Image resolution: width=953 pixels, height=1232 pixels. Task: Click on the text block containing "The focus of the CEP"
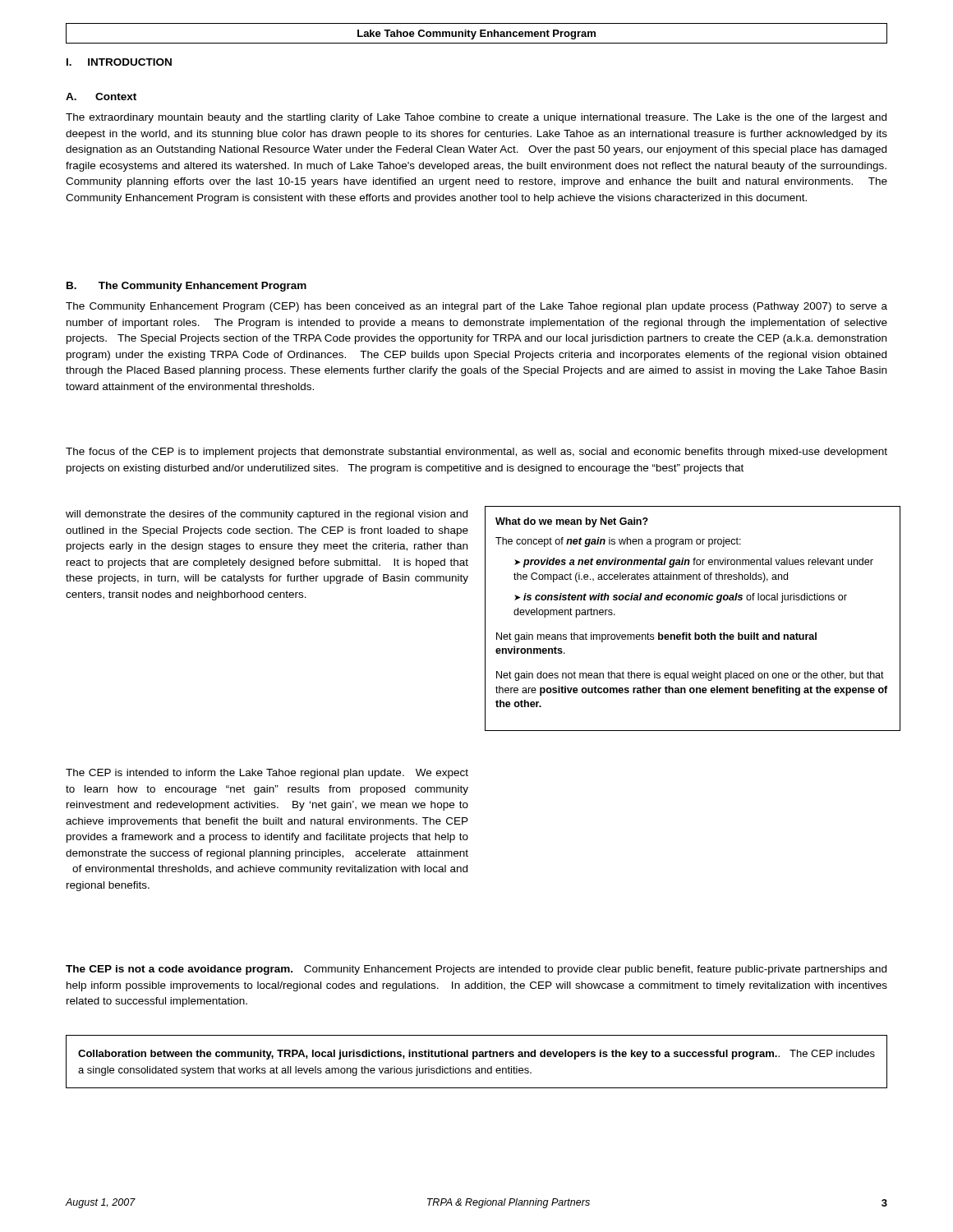coord(476,459)
